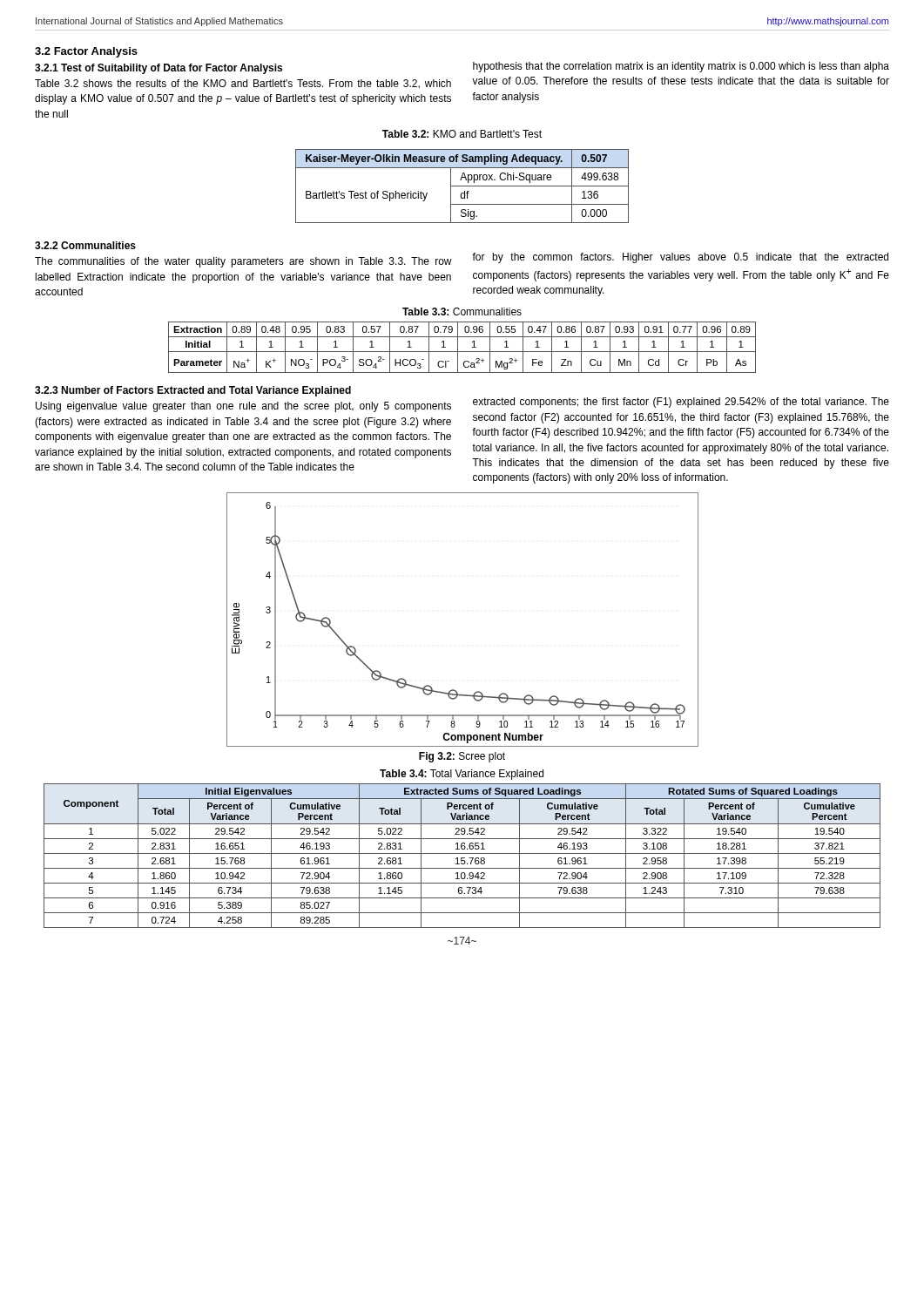Locate the text starting "Table 3.2: KMO and Bartlett's"
Viewport: 924px width, 1307px height.
(x=462, y=134)
